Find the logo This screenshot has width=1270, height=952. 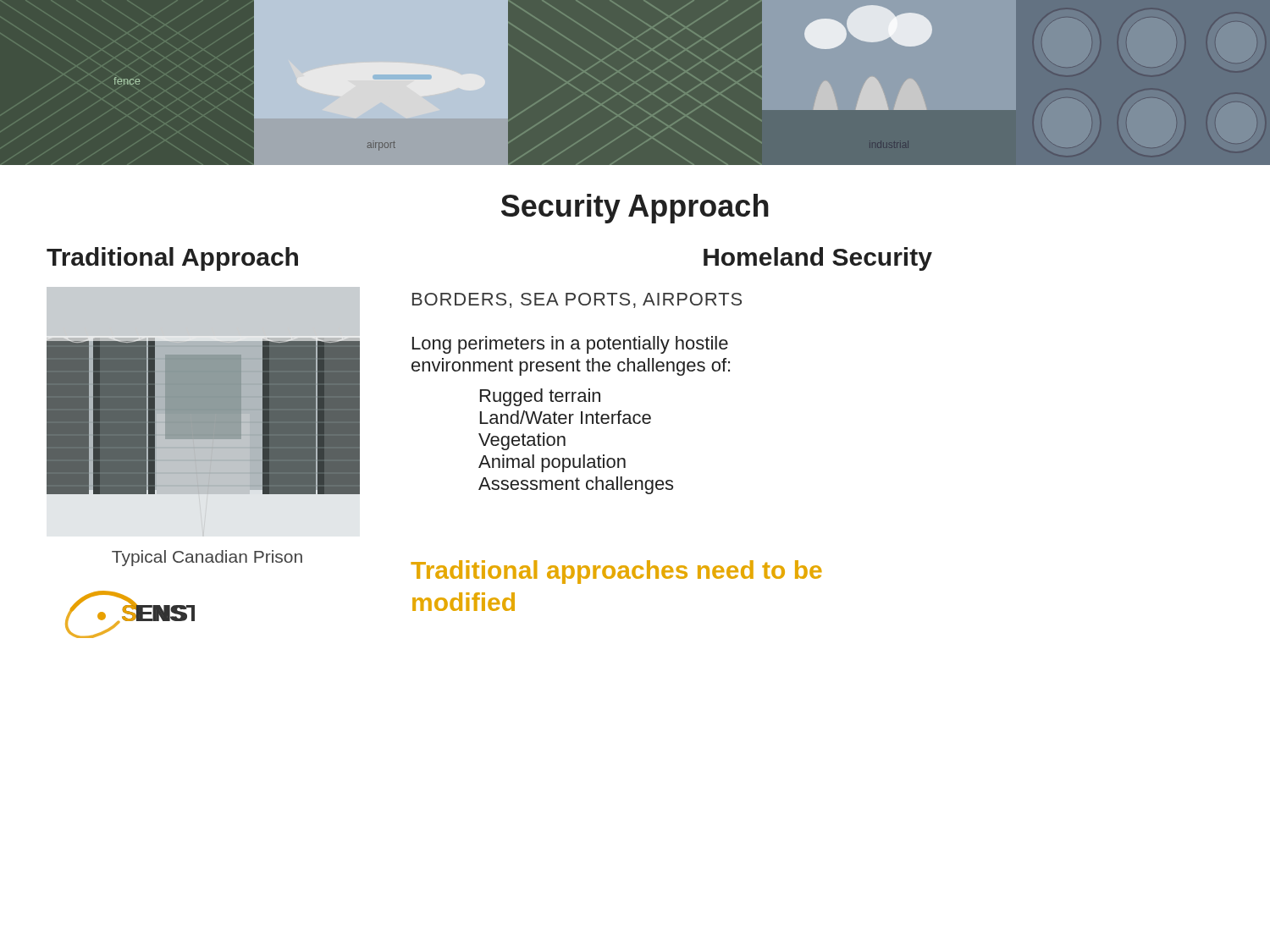point(121,611)
